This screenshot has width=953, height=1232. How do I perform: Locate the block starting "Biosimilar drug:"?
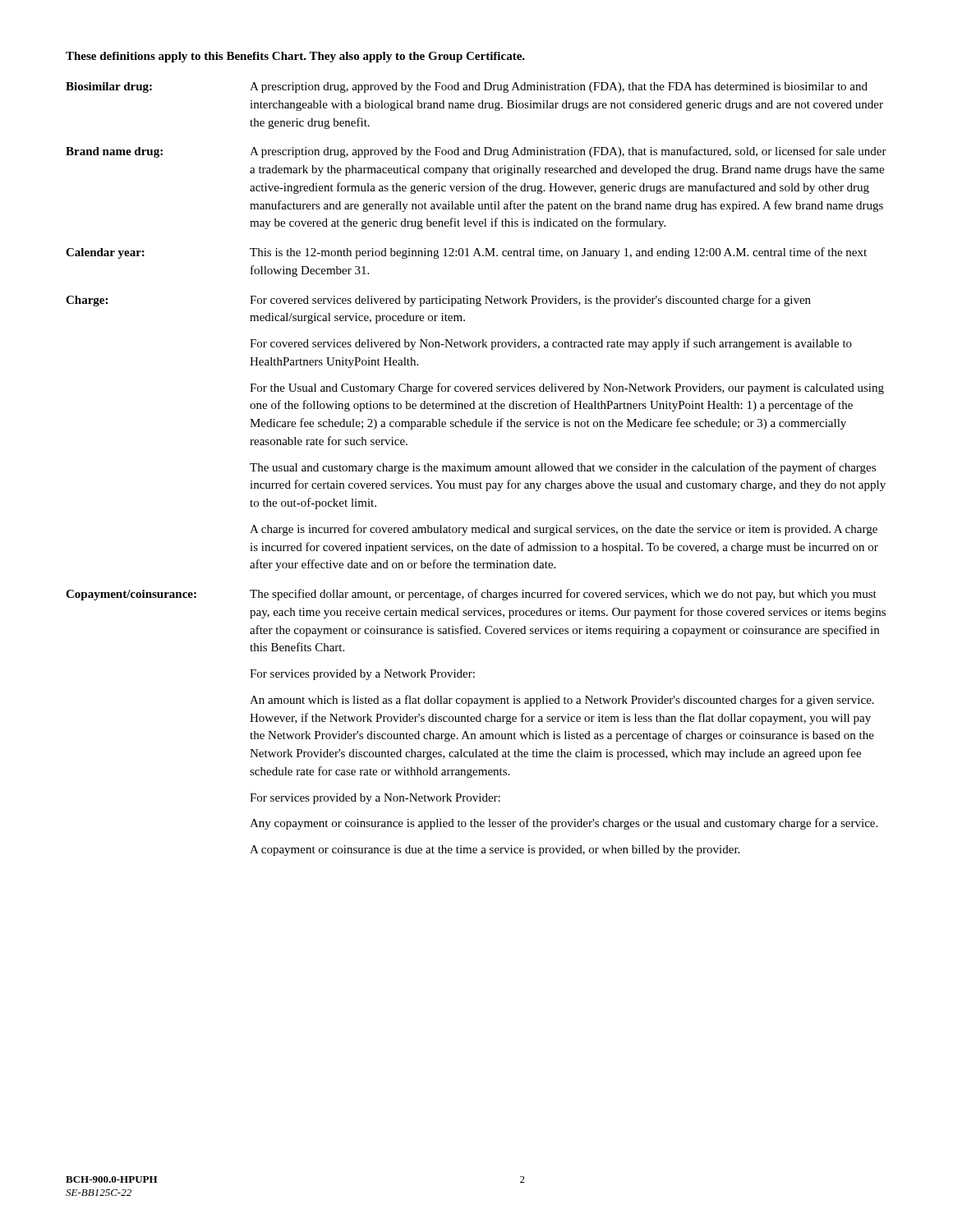pos(109,86)
